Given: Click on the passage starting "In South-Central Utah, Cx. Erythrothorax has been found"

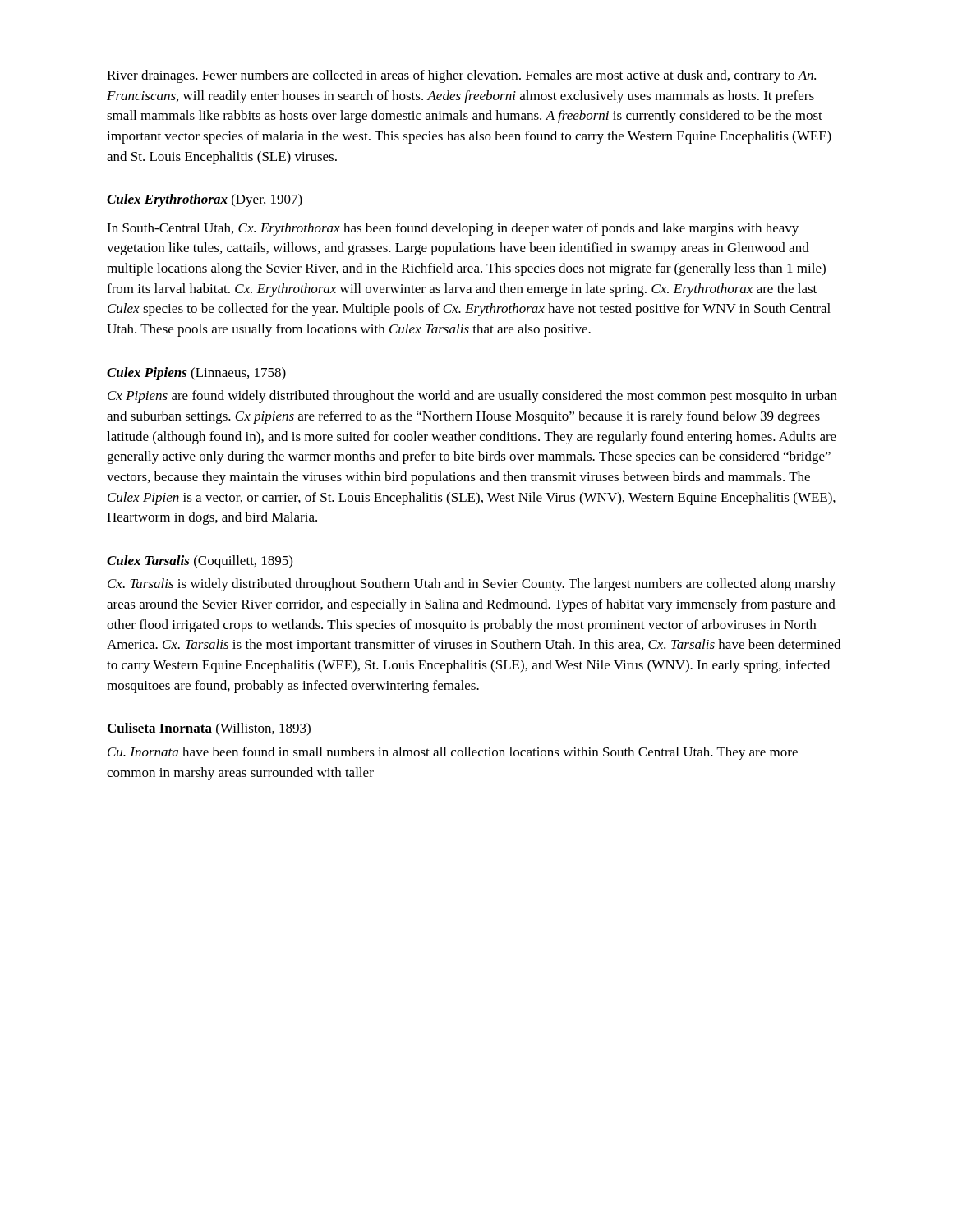Looking at the screenshot, I should click(x=469, y=278).
